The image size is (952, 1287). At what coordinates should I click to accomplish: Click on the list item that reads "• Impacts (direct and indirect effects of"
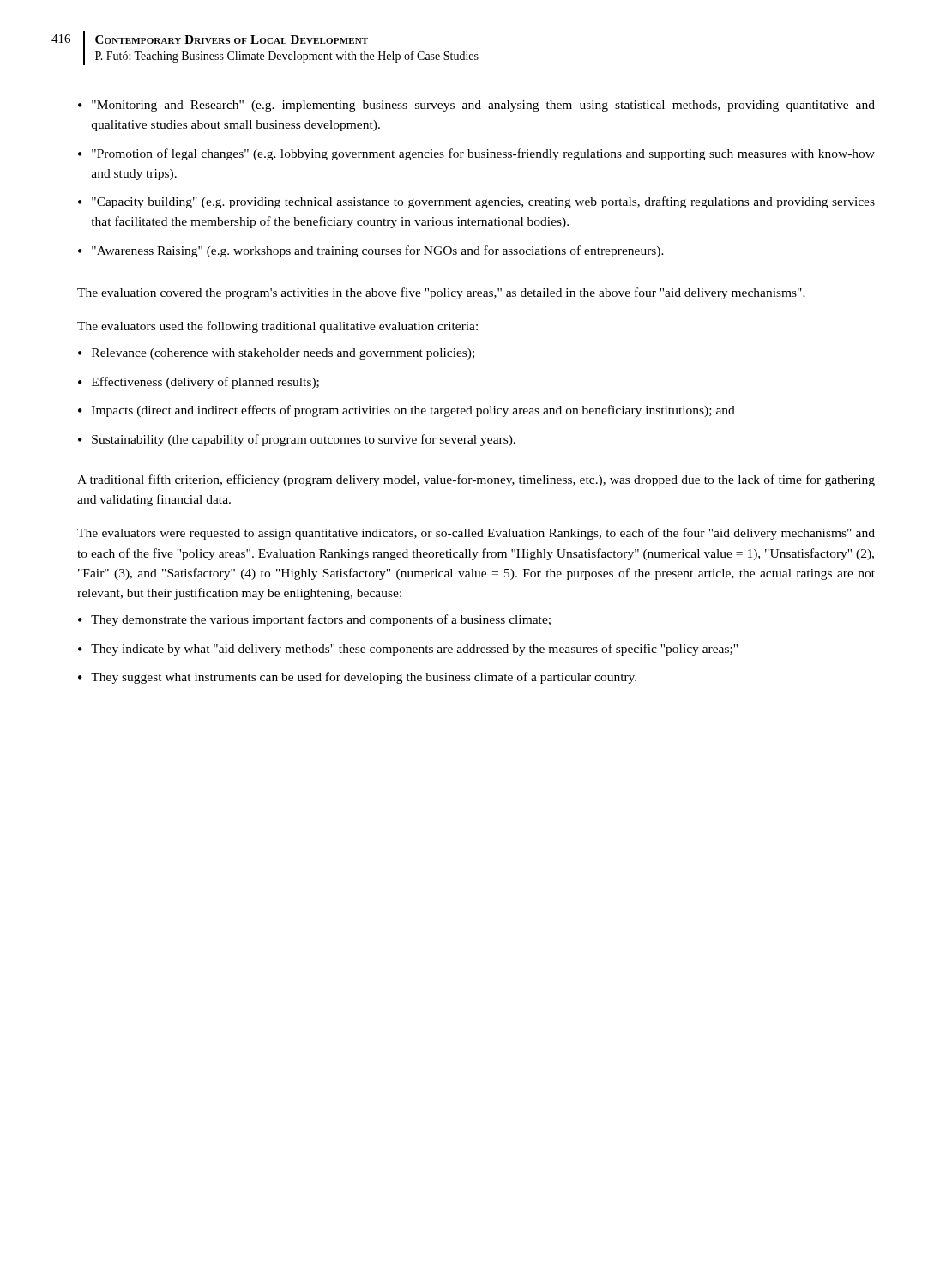[x=476, y=411]
